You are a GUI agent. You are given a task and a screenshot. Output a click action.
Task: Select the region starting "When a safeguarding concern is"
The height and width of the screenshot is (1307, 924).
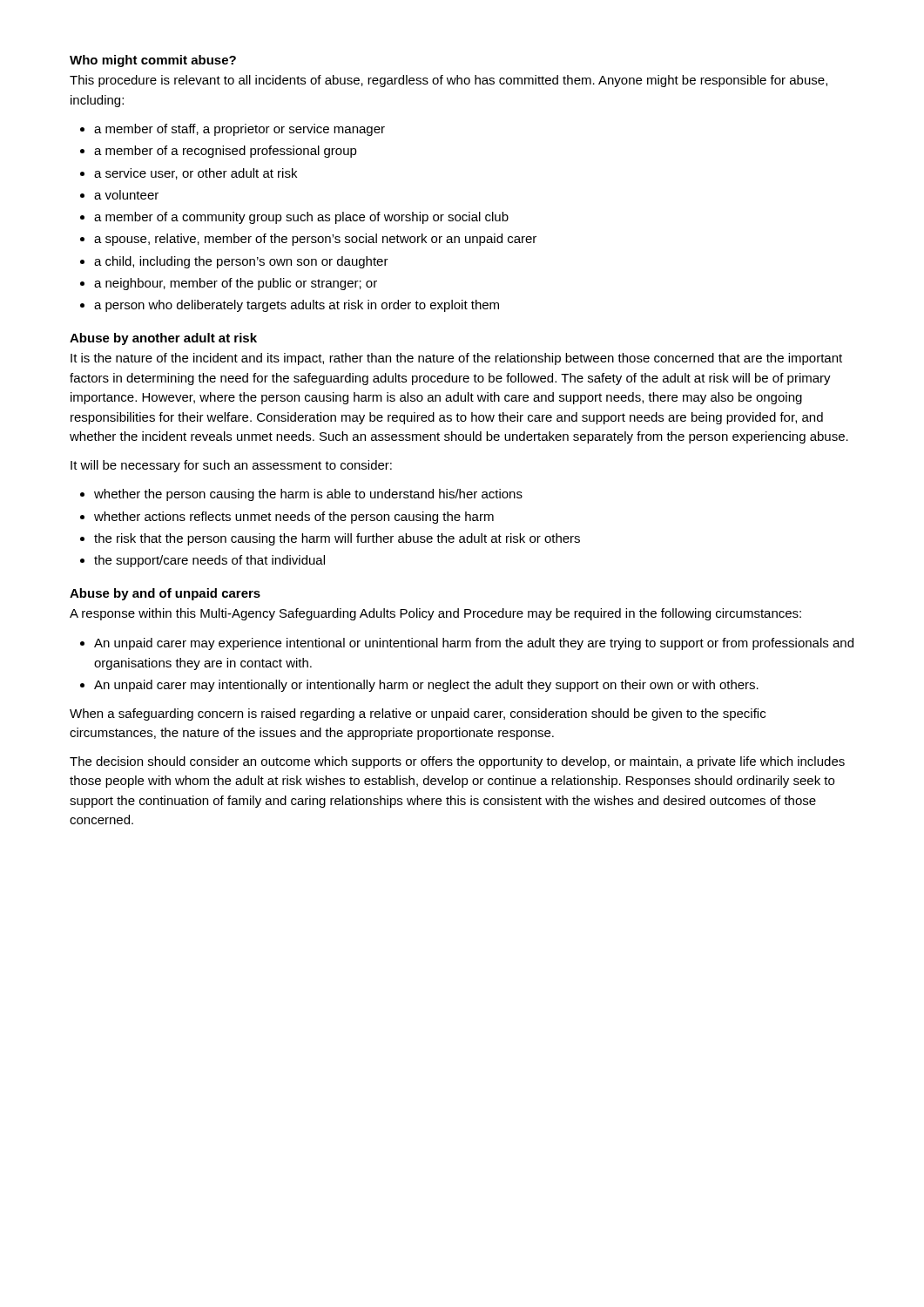tap(418, 723)
